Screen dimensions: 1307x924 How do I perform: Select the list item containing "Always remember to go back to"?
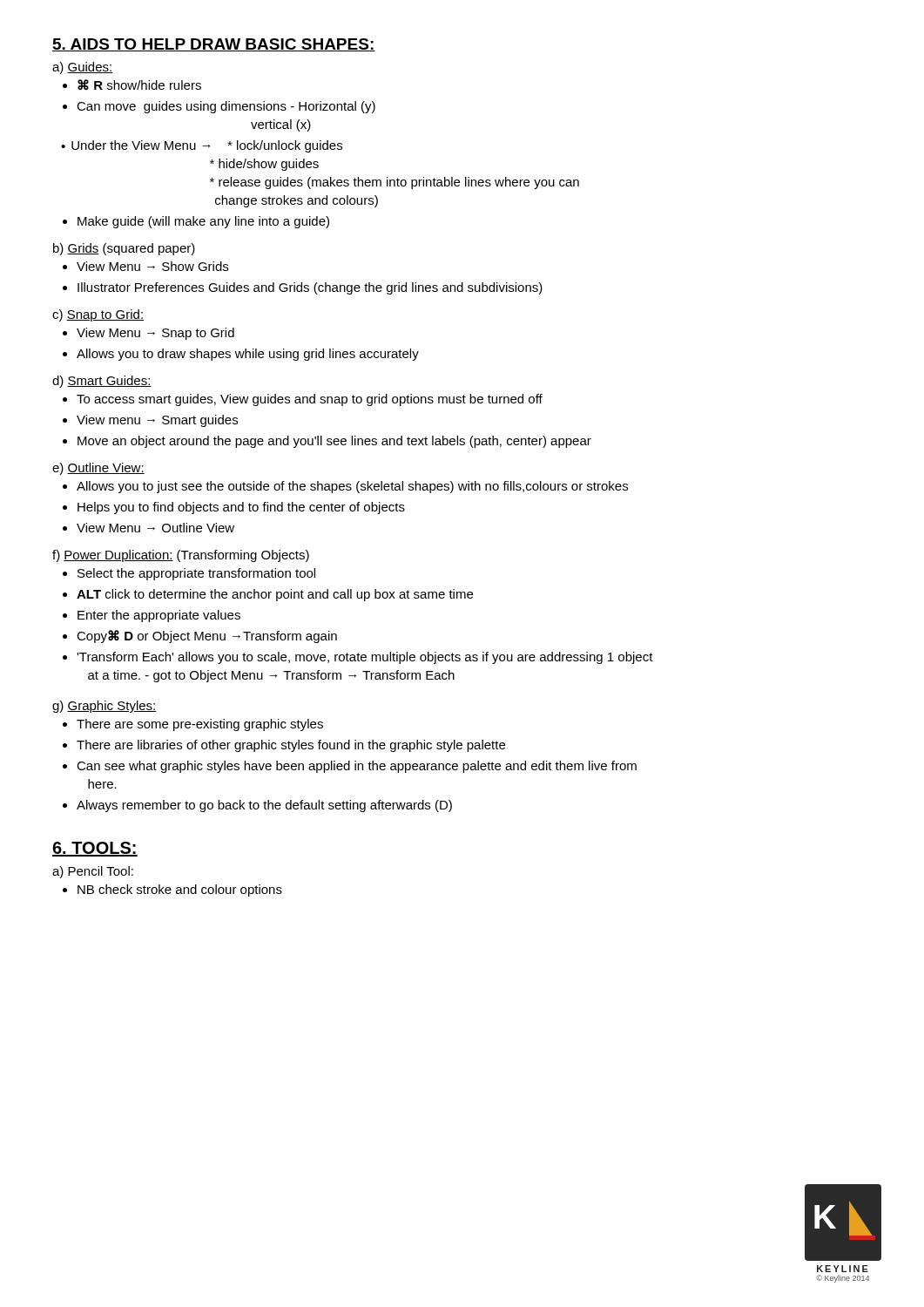[265, 805]
